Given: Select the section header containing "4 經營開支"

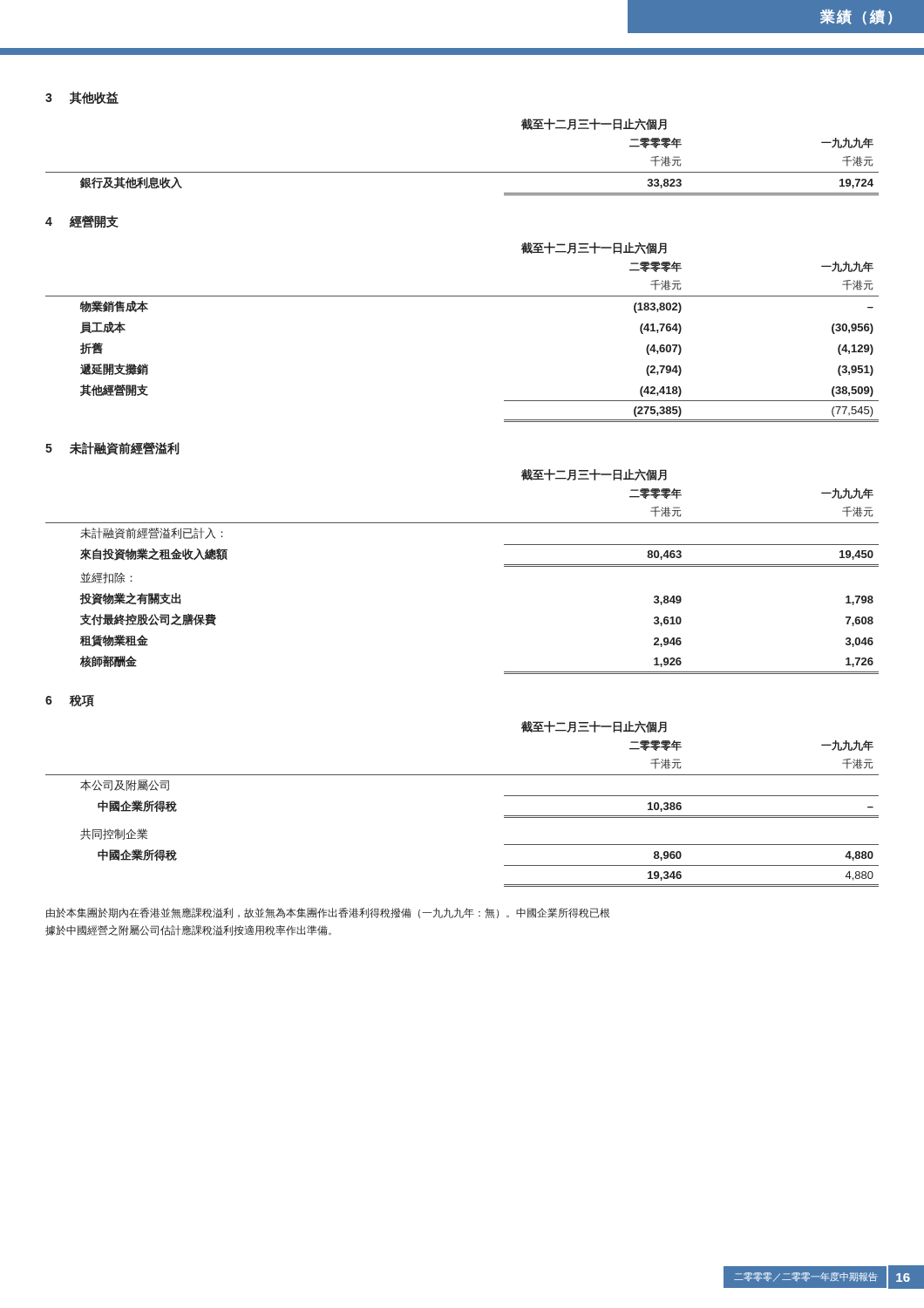Looking at the screenshot, I should coord(82,222).
